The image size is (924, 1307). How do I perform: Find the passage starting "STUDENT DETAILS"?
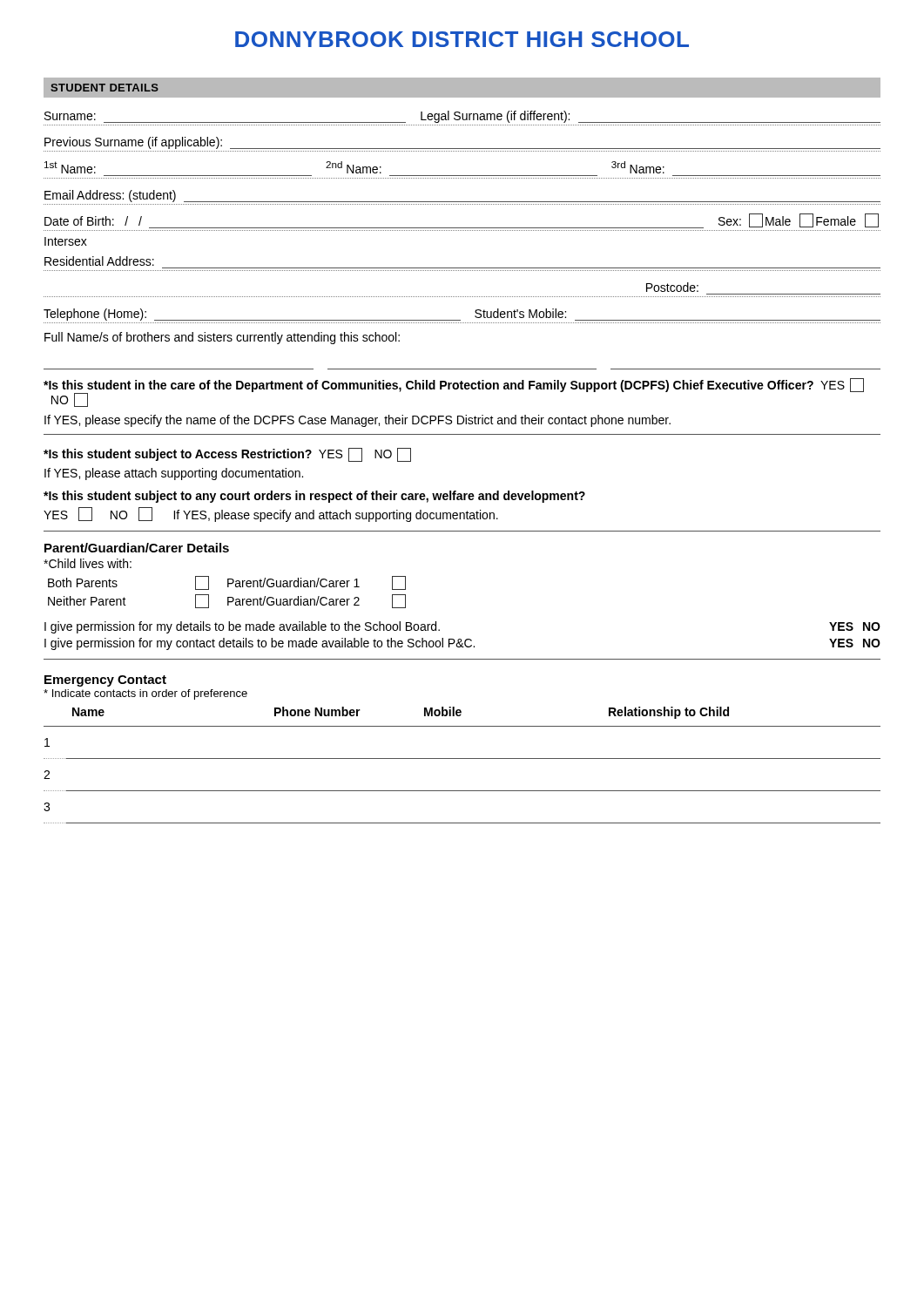105,88
